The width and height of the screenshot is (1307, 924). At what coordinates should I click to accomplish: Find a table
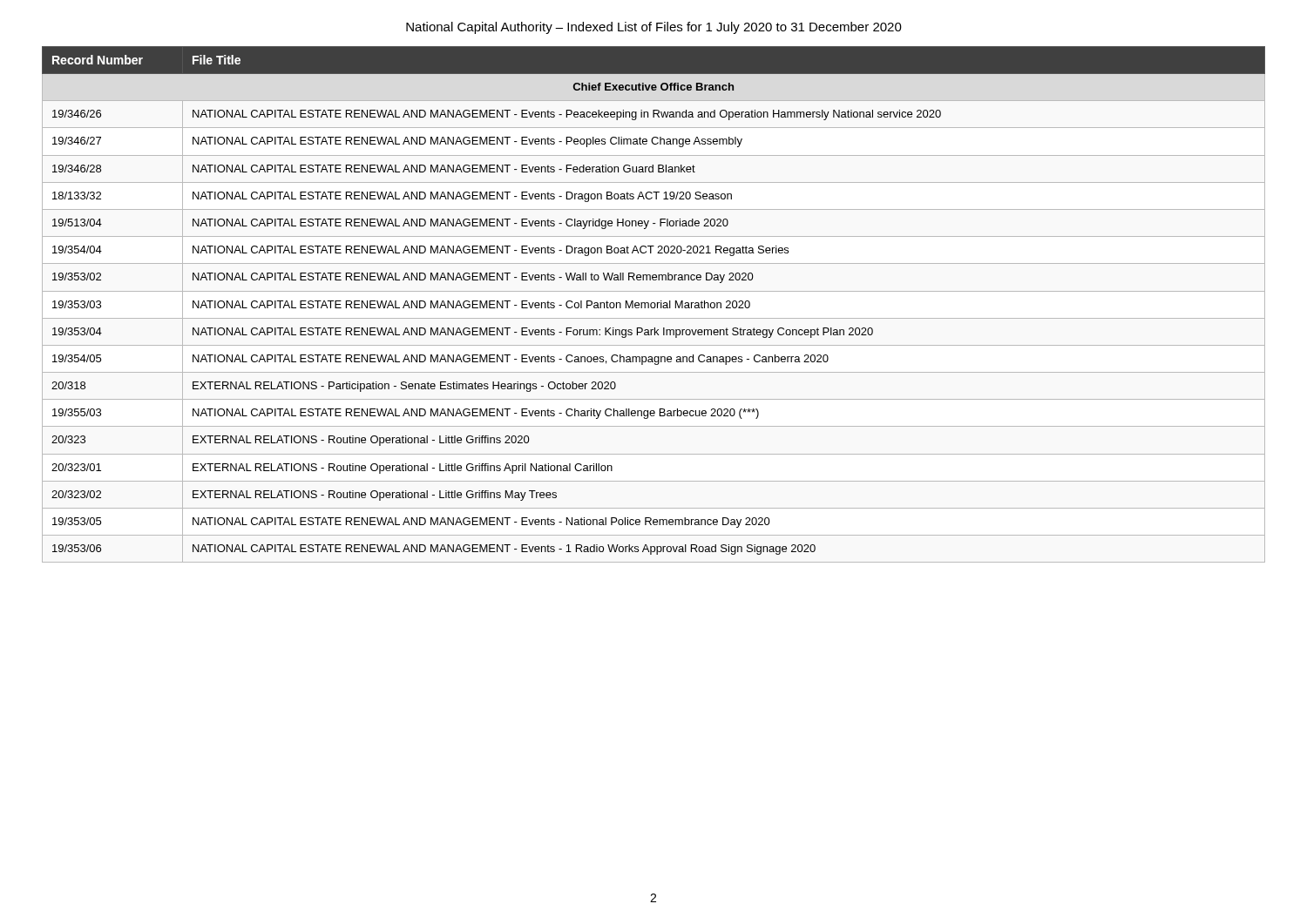click(654, 305)
